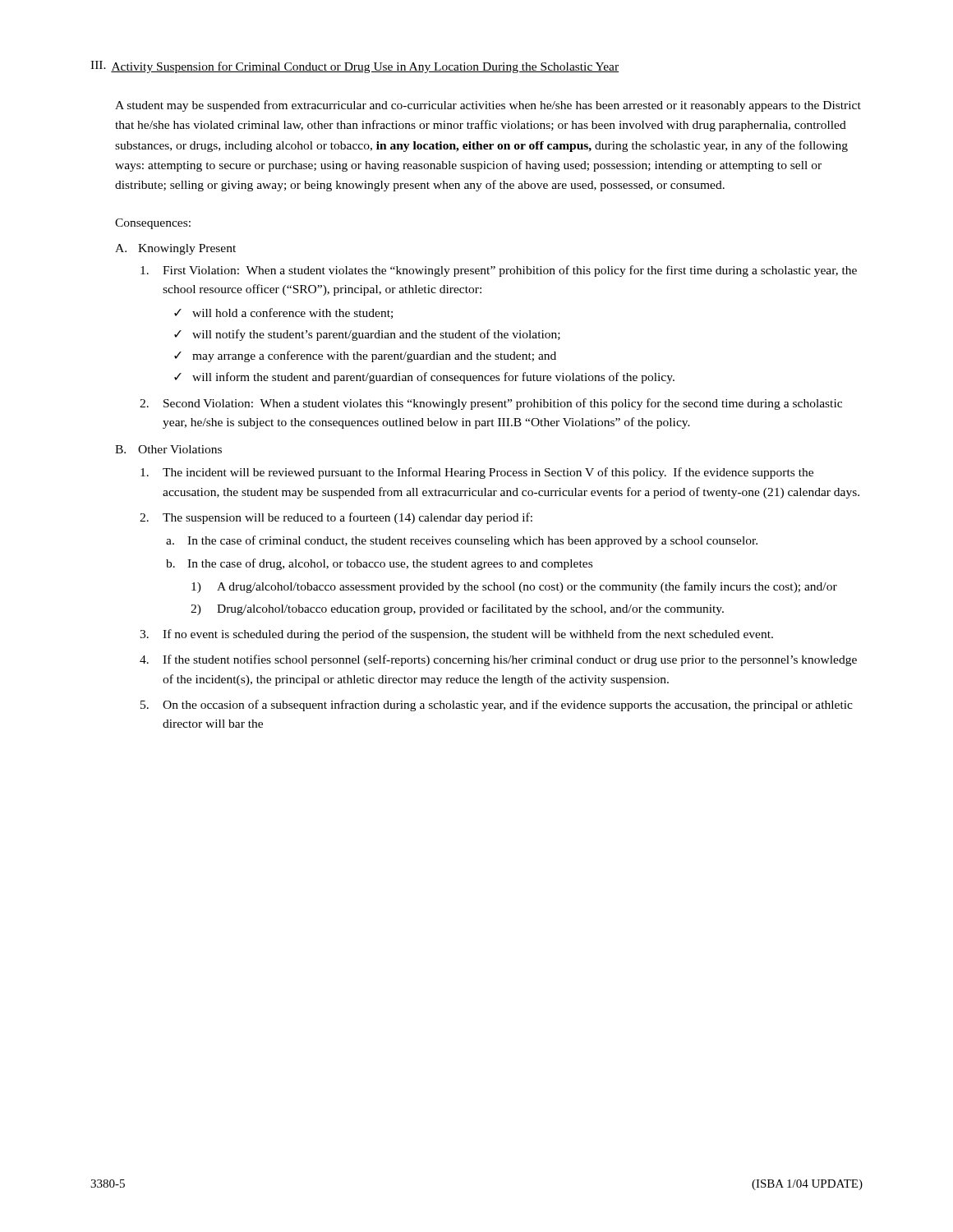The image size is (953, 1232).
Task: Navigate to the block starting "✓ may arrange a conference with the"
Action: click(x=364, y=355)
